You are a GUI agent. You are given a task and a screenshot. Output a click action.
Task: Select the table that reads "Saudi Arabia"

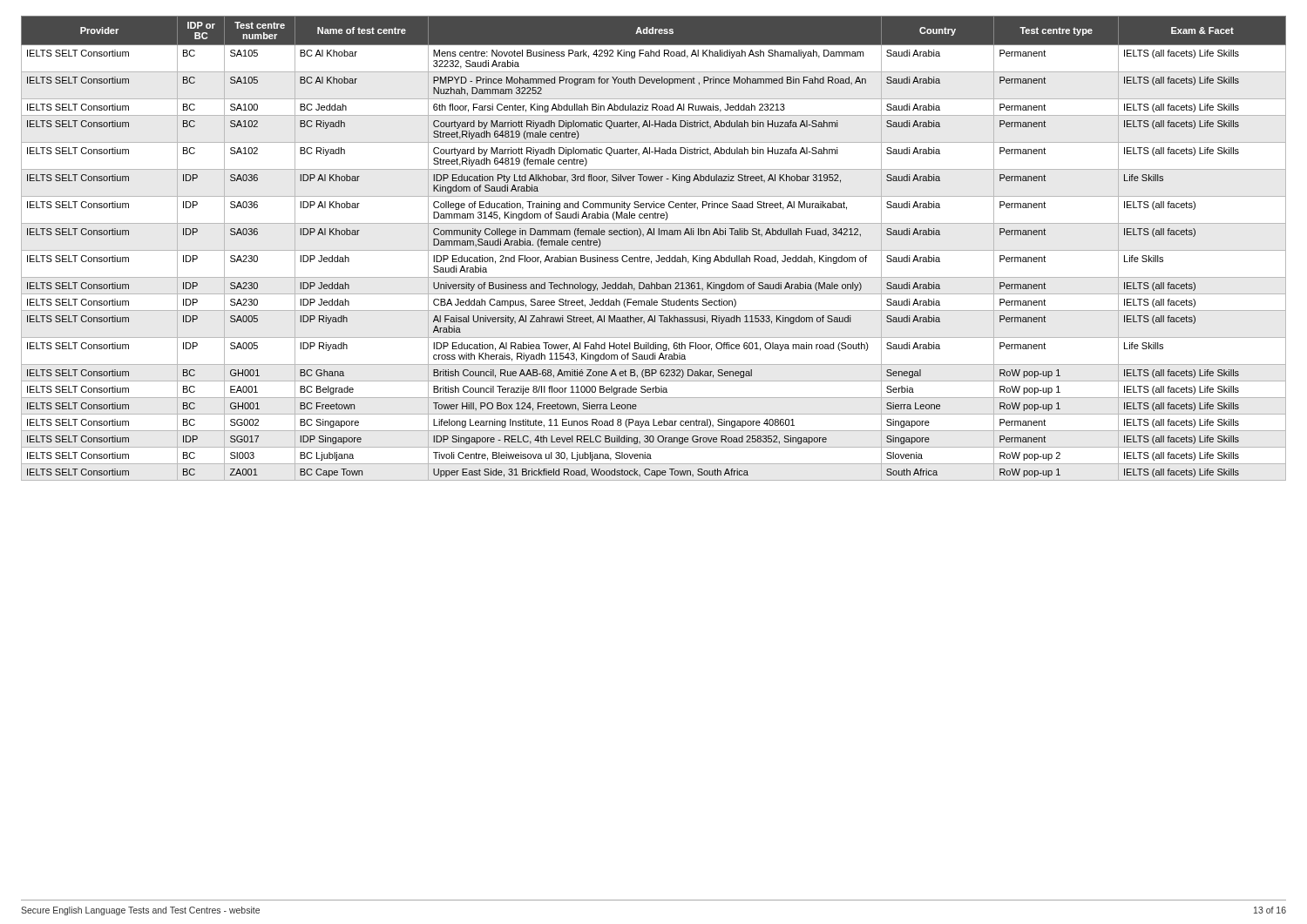[x=654, y=248]
